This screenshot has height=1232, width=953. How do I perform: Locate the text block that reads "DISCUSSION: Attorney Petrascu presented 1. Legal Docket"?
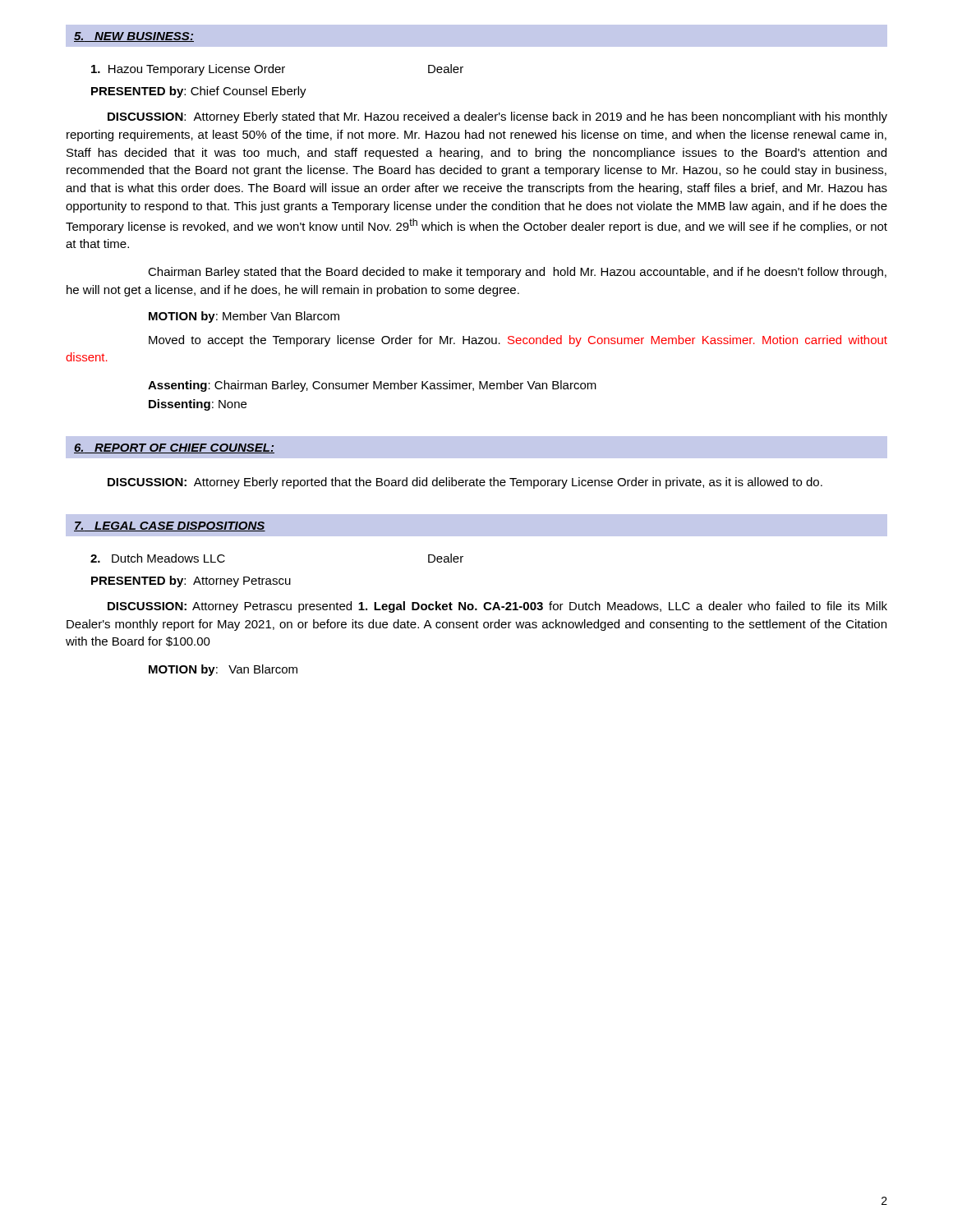coord(476,623)
